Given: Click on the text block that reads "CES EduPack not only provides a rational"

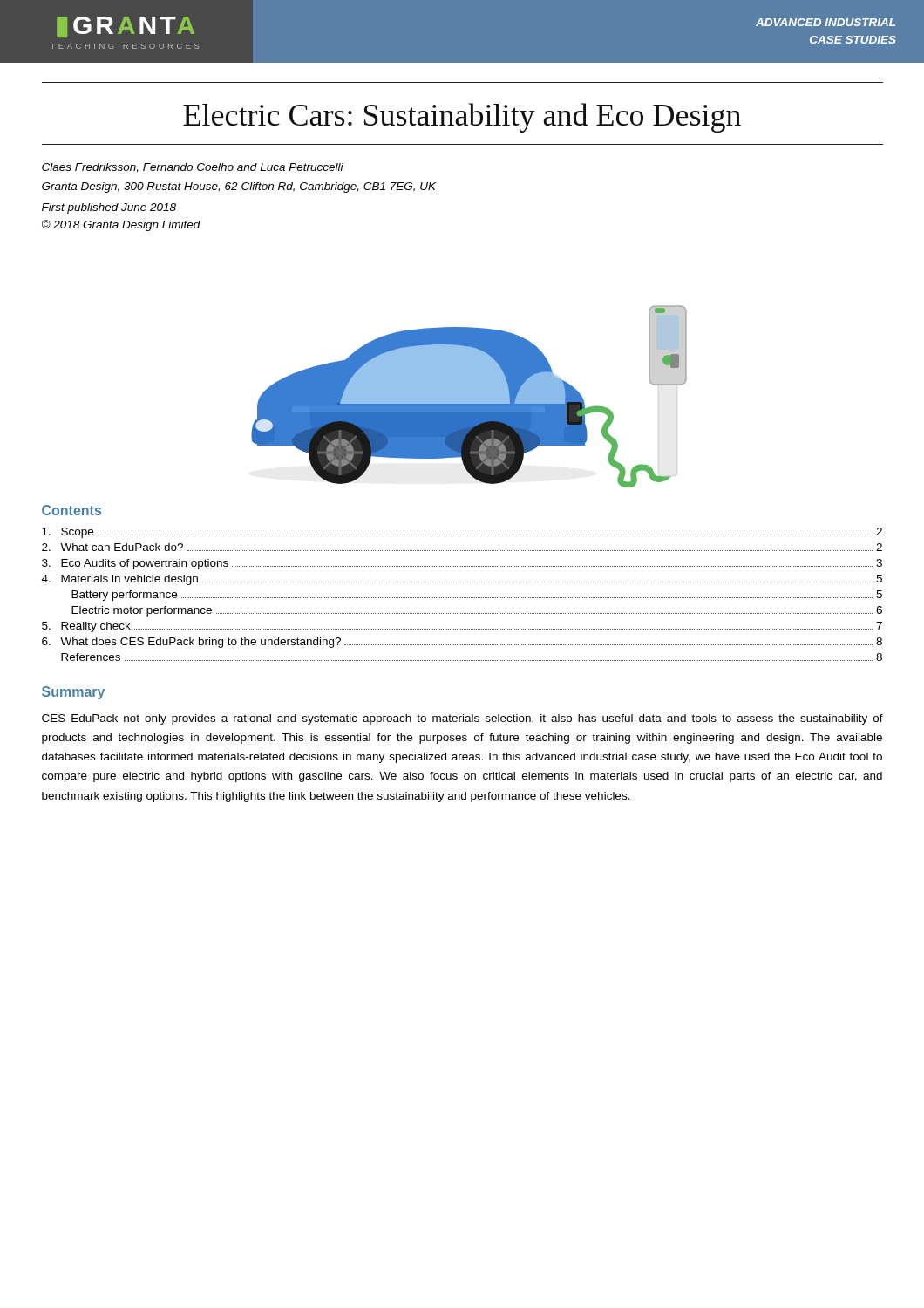Looking at the screenshot, I should [x=462, y=756].
